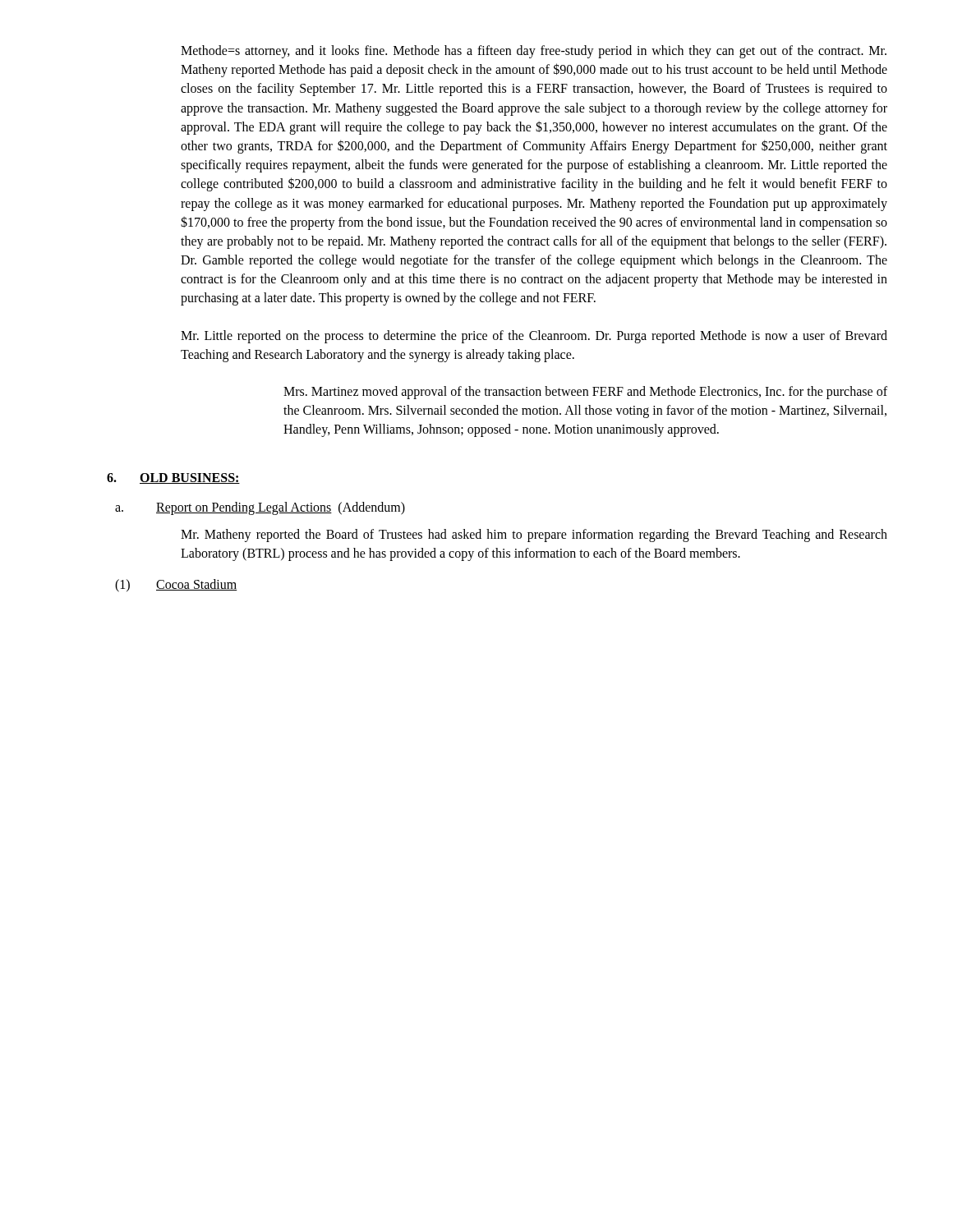Select the list item with the text "a. Report on Pending Legal Actions"

[x=260, y=507]
